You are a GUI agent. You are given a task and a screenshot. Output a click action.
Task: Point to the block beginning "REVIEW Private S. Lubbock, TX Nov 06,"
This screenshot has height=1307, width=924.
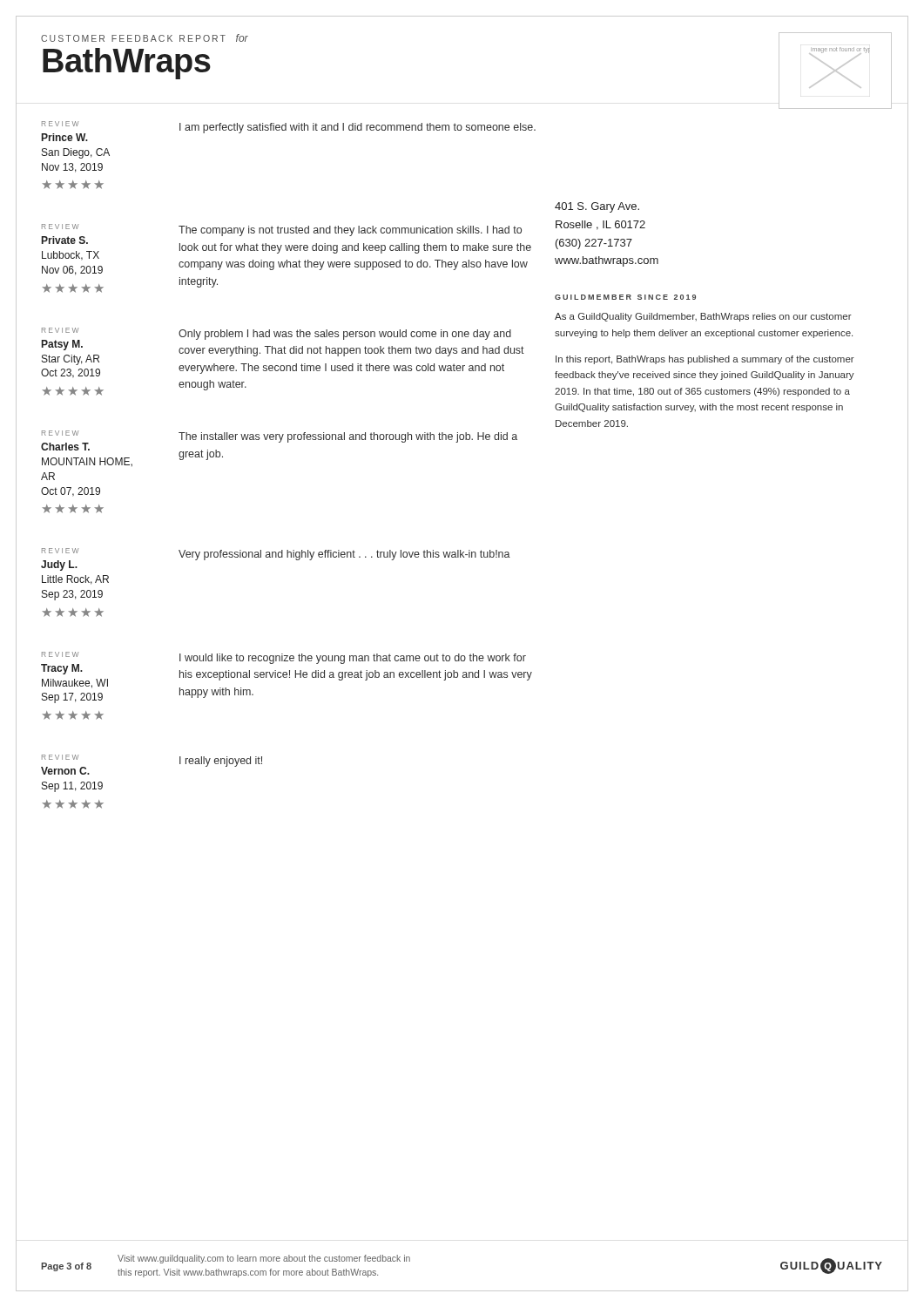(289, 255)
